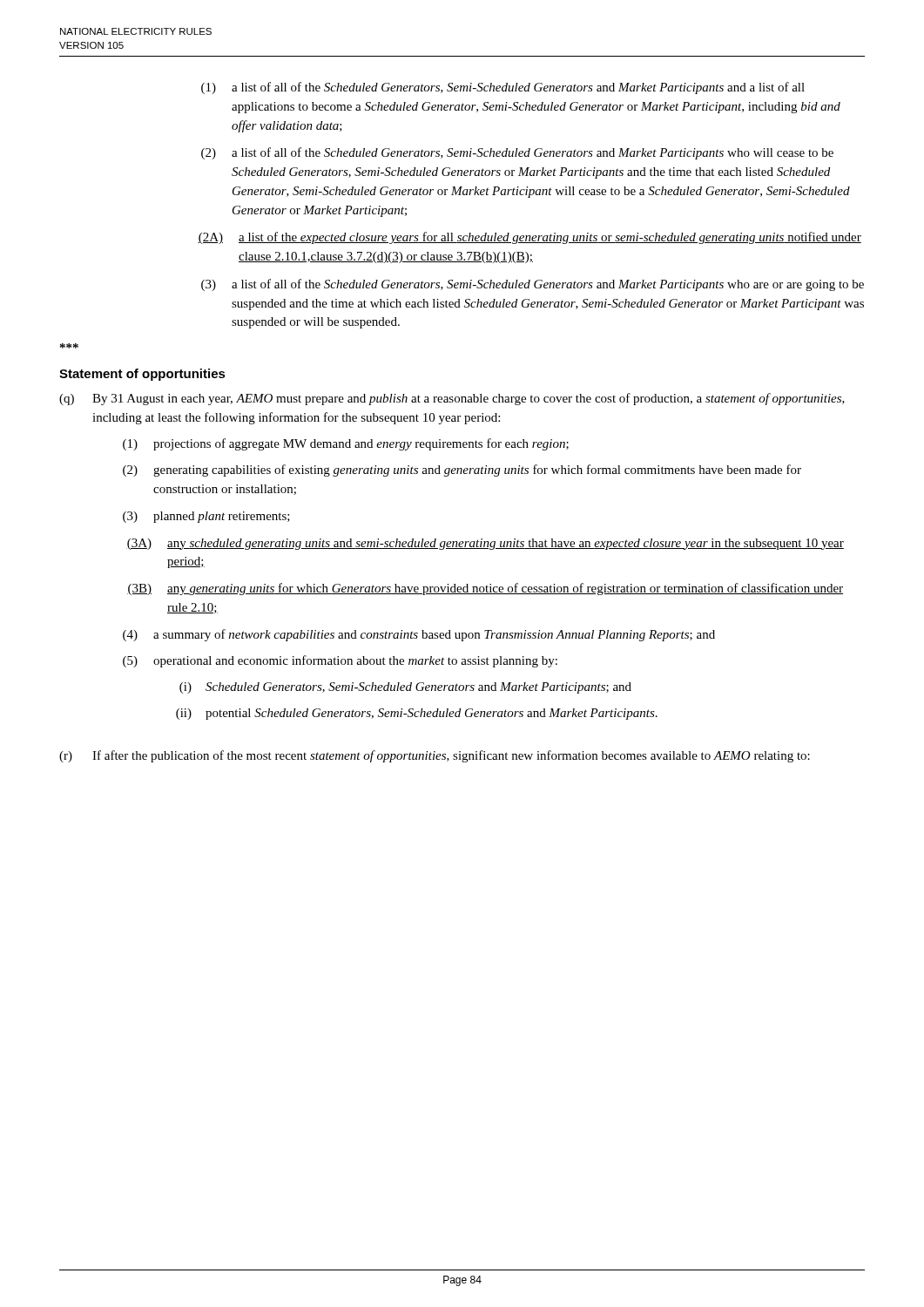The image size is (924, 1307).
Task: Click on the passage starting "(2) generating capabilities of"
Action: (479, 480)
